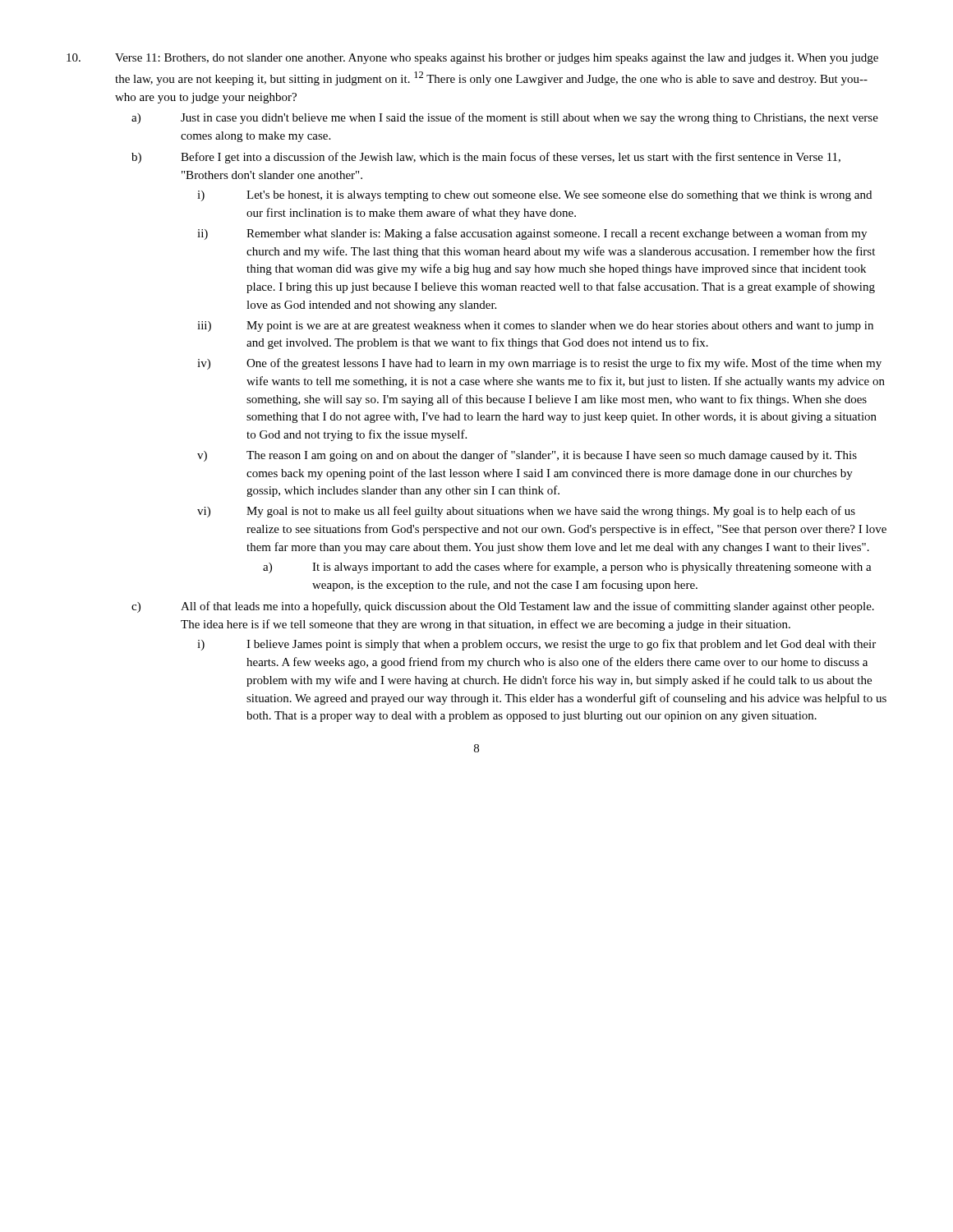Point to the element starting "a) It is always important"
Image resolution: width=953 pixels, height=1232 pixels.
(x=567, y=577)
